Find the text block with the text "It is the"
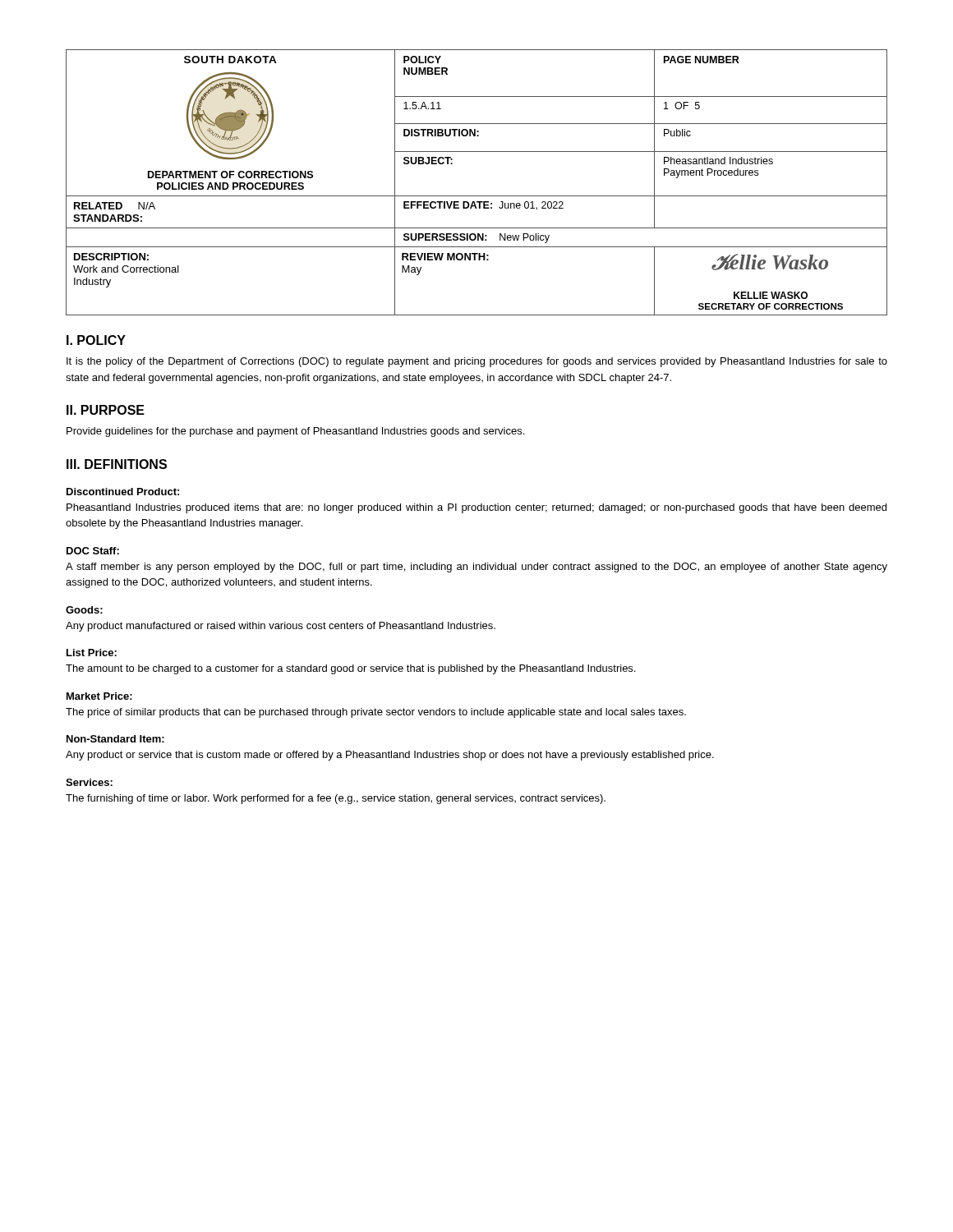953x1232 pixels. coord(476,369)
